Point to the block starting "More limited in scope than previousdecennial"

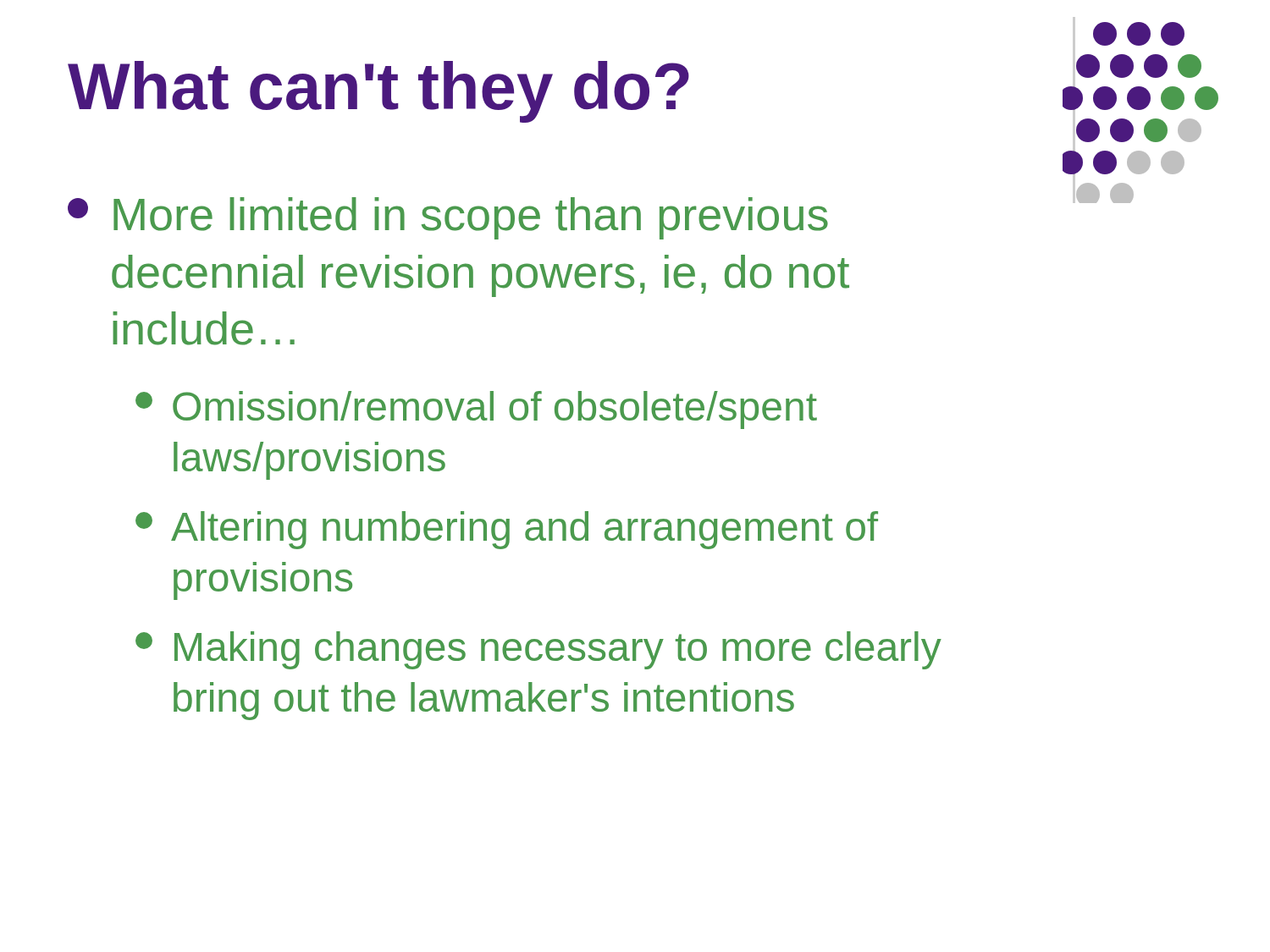click(459, 272)
